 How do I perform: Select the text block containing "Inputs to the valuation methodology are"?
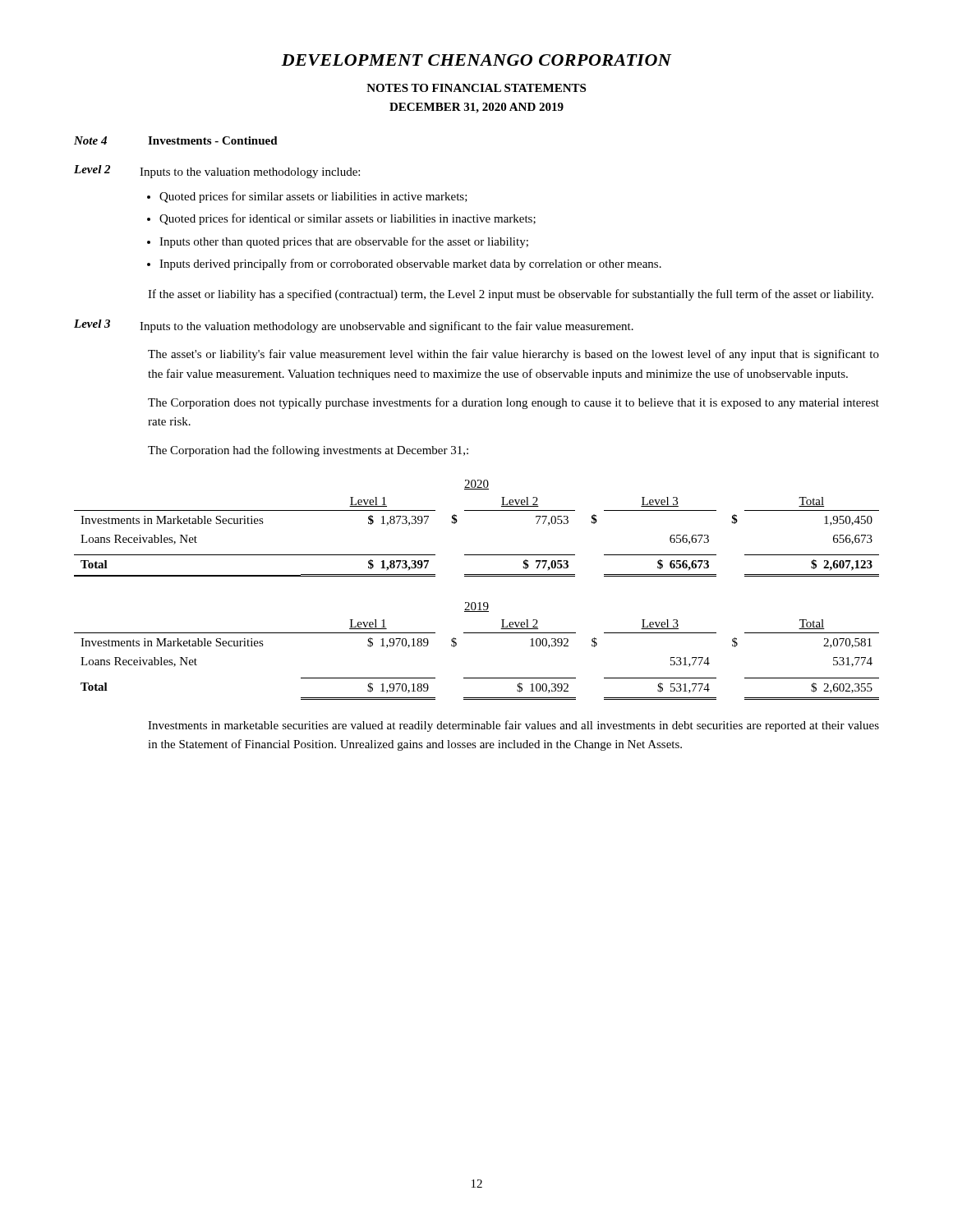click(x=387, y=326)
